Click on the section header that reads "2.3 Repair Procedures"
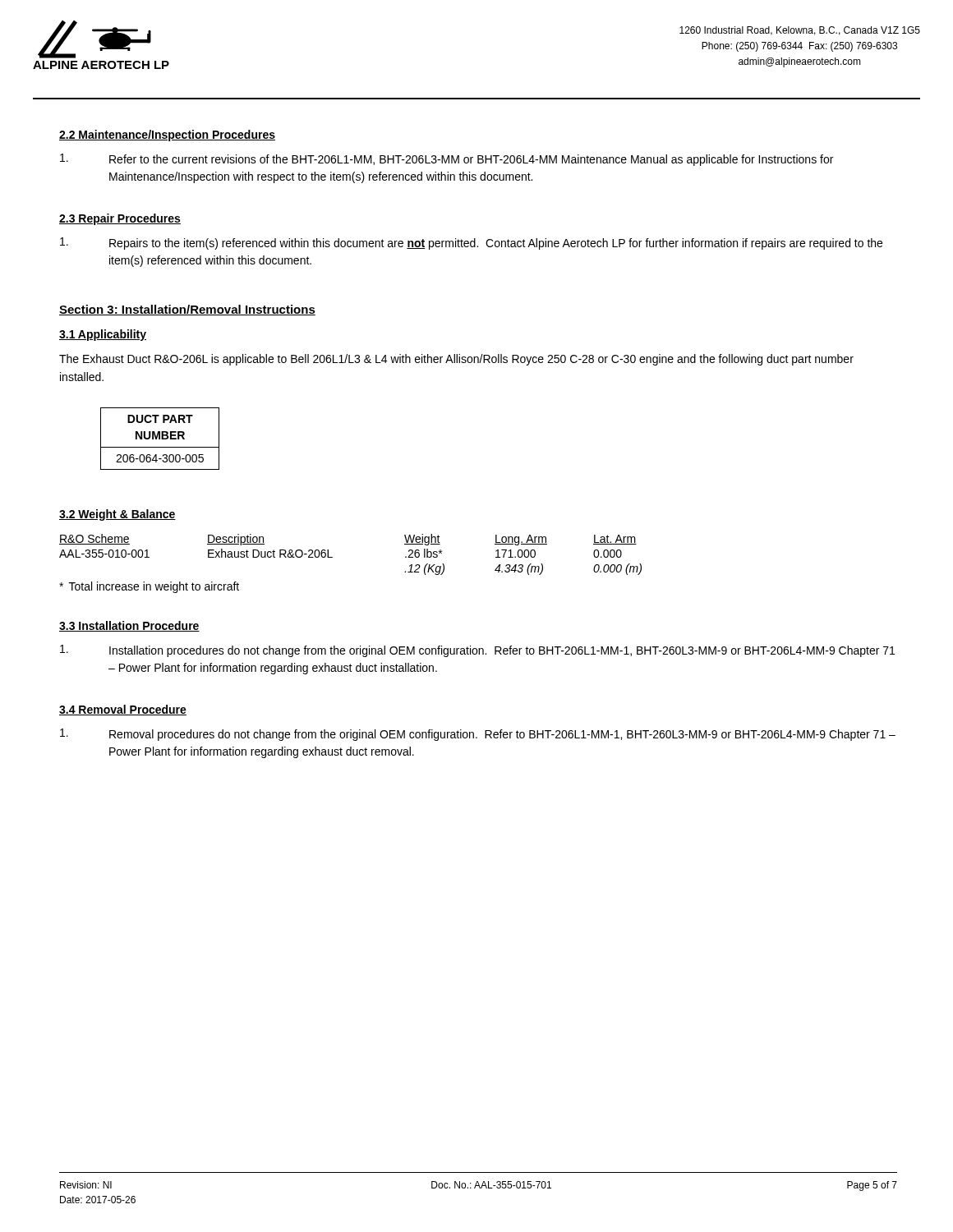953x1232 pixels. coord(120,218)
